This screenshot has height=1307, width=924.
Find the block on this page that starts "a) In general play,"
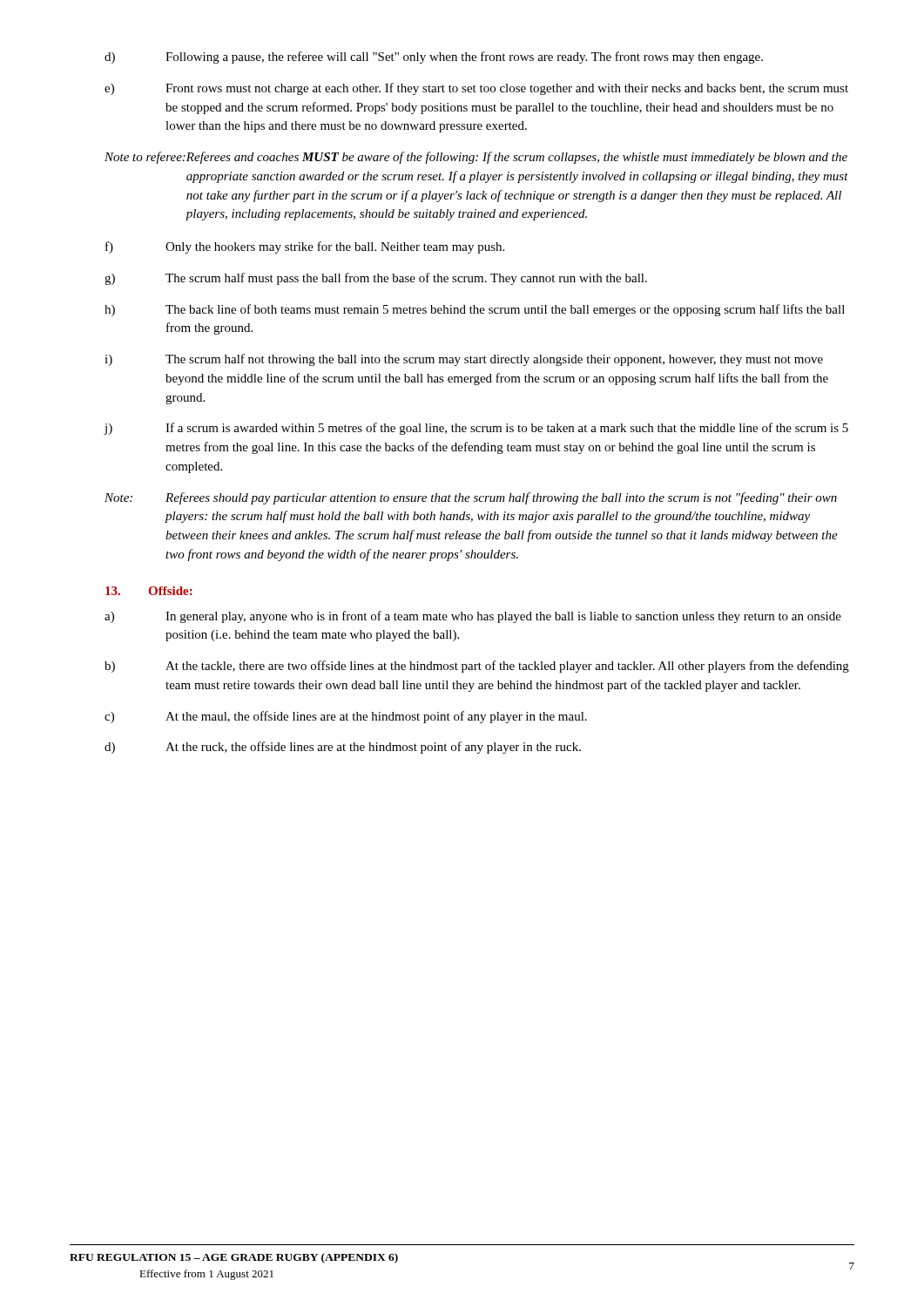(479, 626)
